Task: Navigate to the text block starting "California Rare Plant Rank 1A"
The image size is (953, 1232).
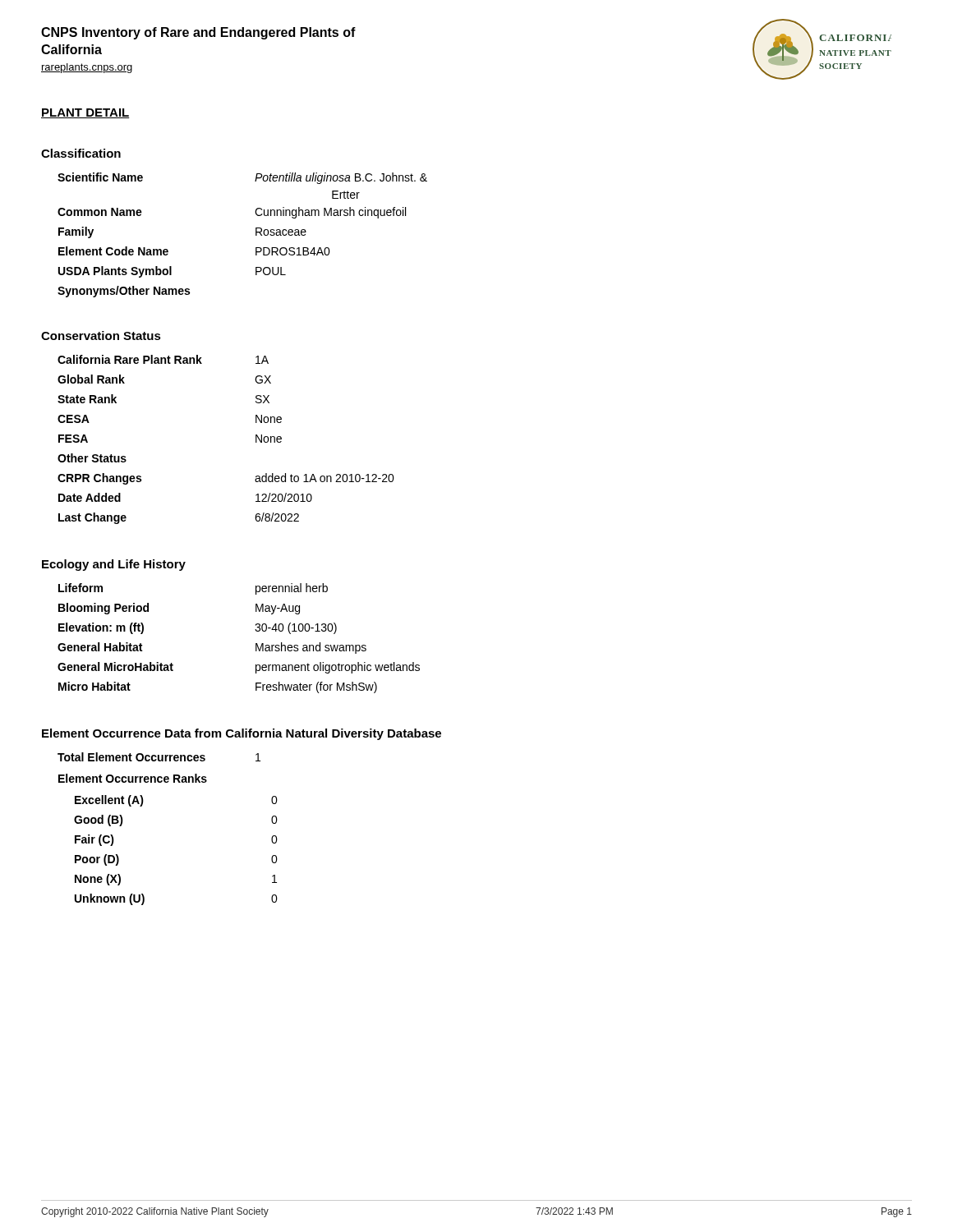Action: coord(163,359)
